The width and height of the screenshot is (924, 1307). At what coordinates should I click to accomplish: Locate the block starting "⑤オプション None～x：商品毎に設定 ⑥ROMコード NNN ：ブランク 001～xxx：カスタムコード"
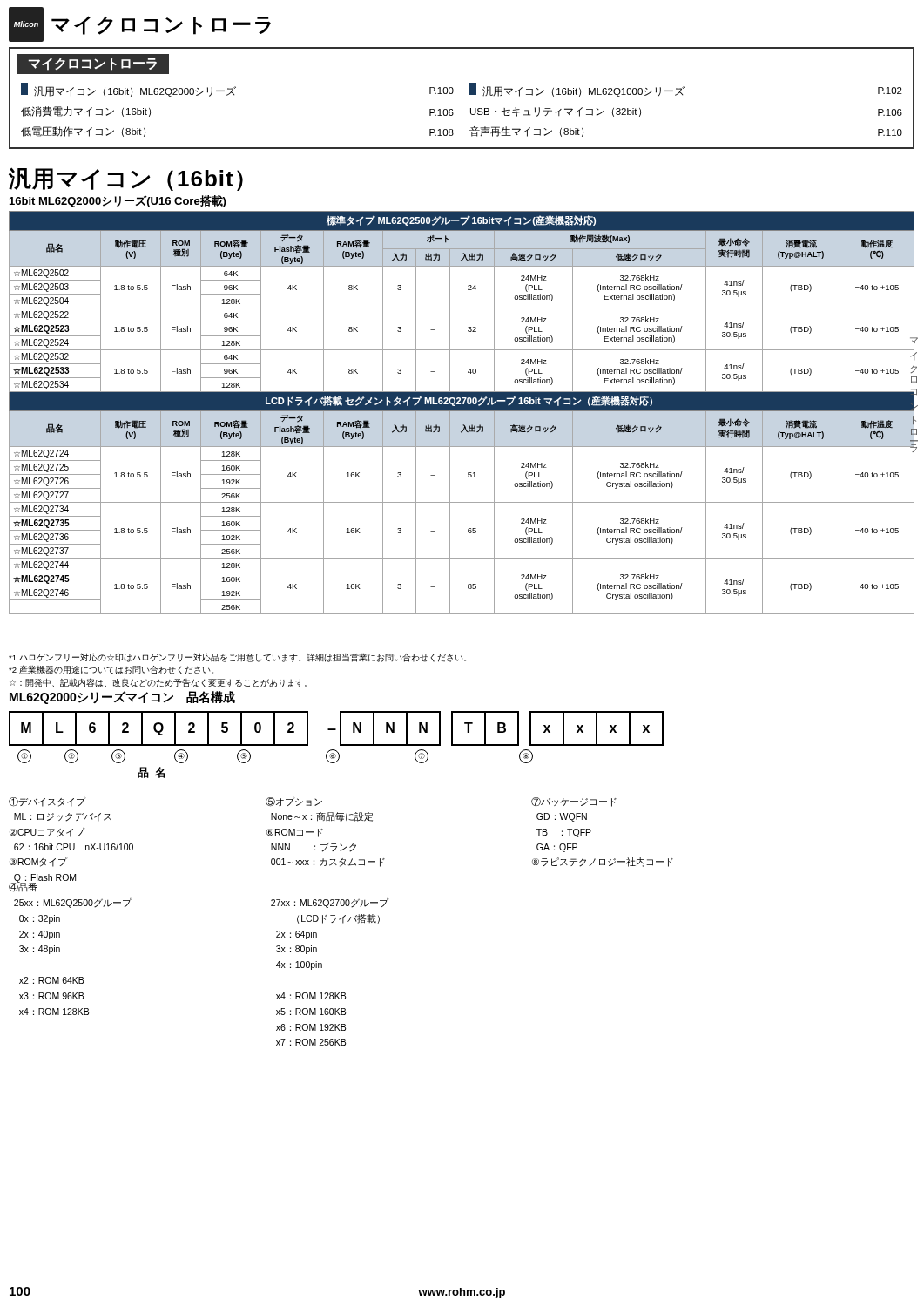pos(326,832)
